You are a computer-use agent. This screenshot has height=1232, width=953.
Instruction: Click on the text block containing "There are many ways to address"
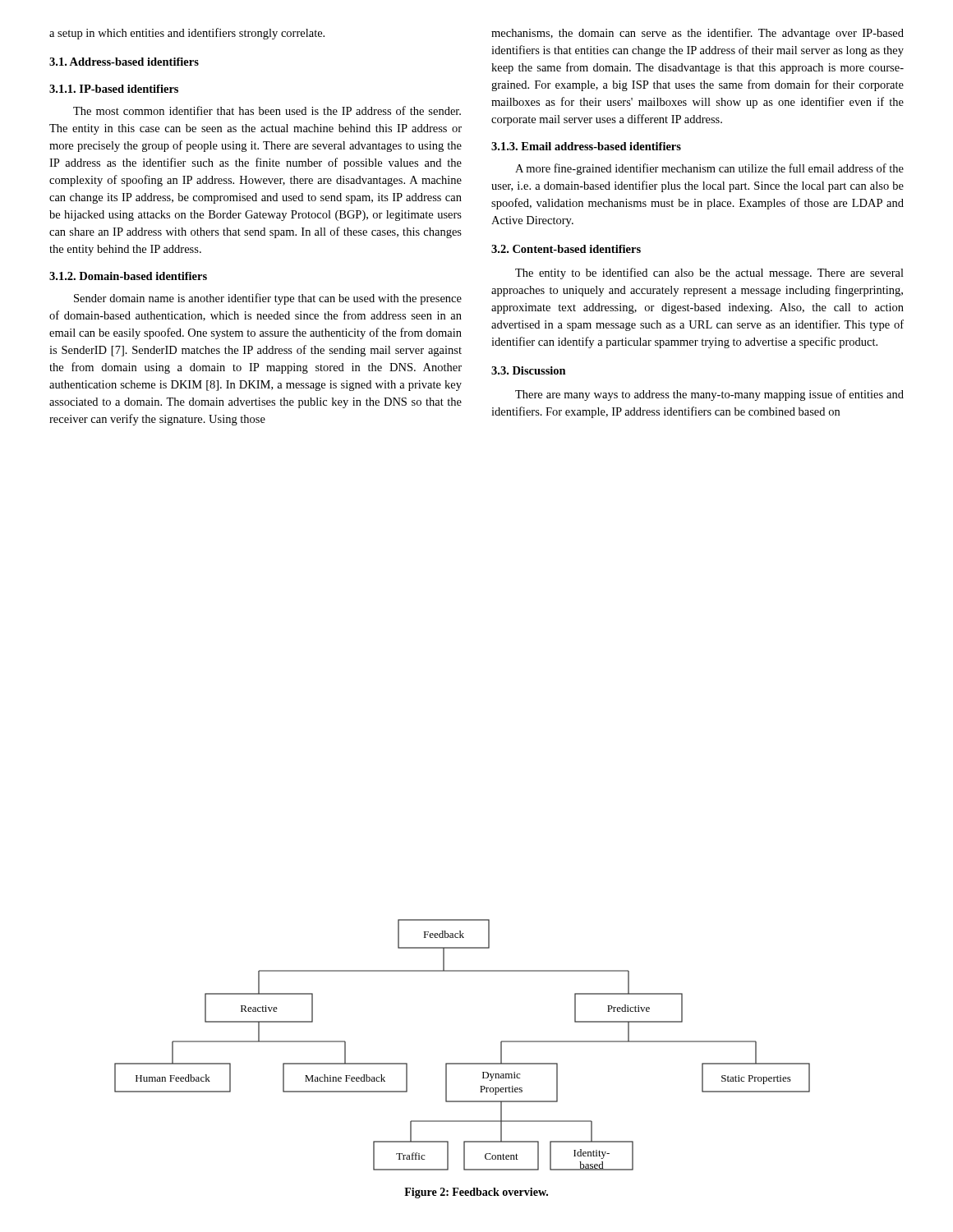coord(698,403)
